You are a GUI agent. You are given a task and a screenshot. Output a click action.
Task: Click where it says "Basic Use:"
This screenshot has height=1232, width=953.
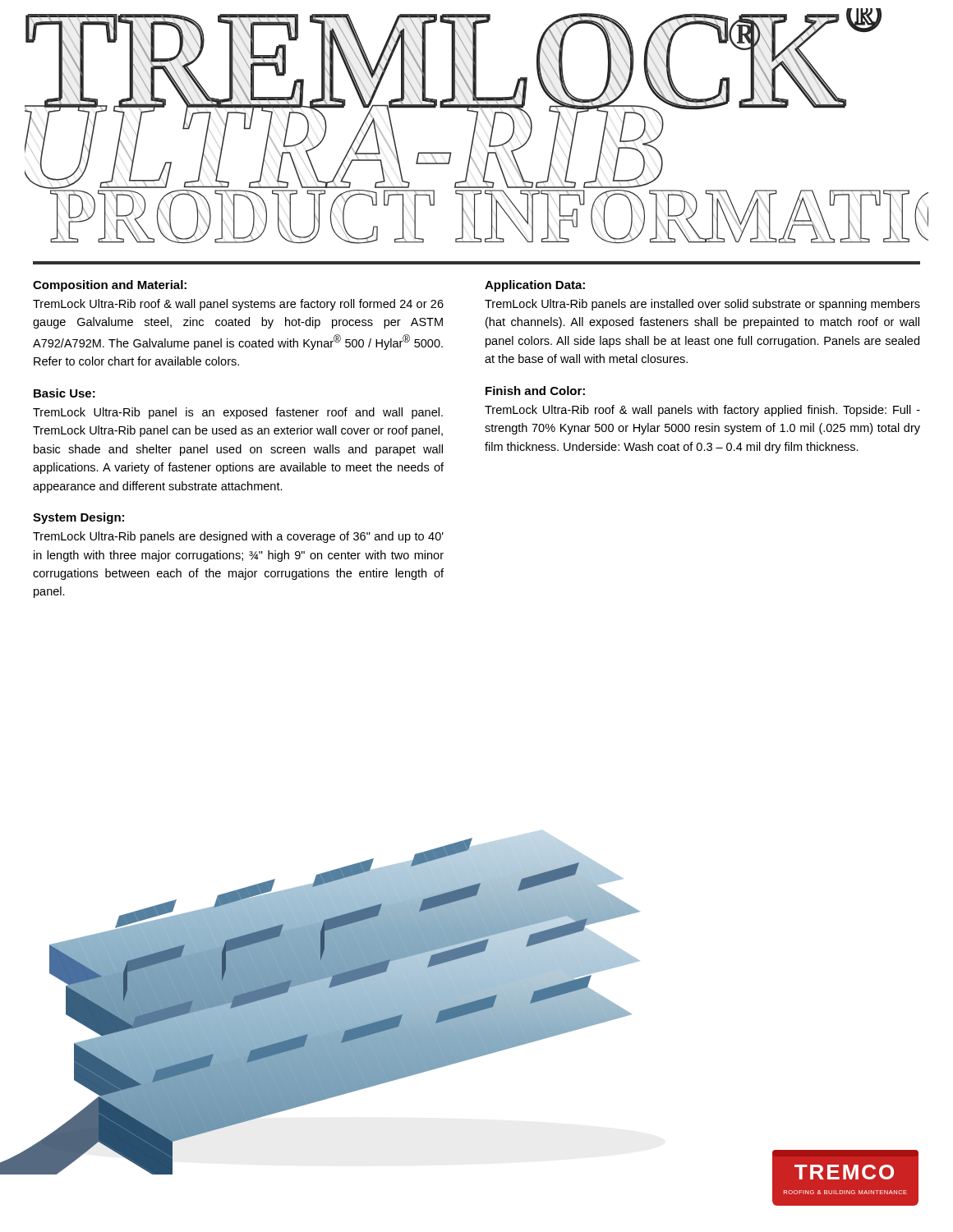64,393
